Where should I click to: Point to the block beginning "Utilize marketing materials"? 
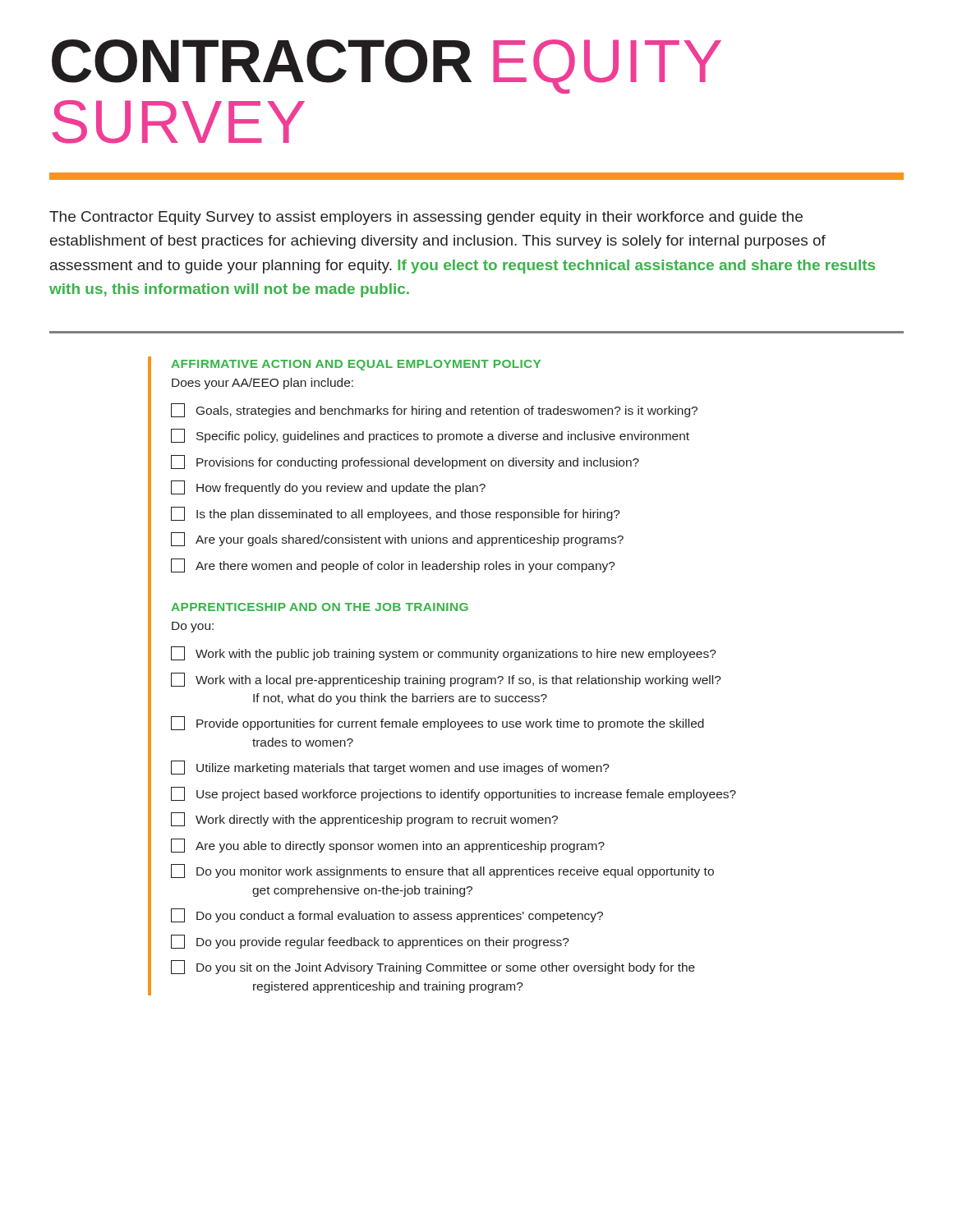390,768
